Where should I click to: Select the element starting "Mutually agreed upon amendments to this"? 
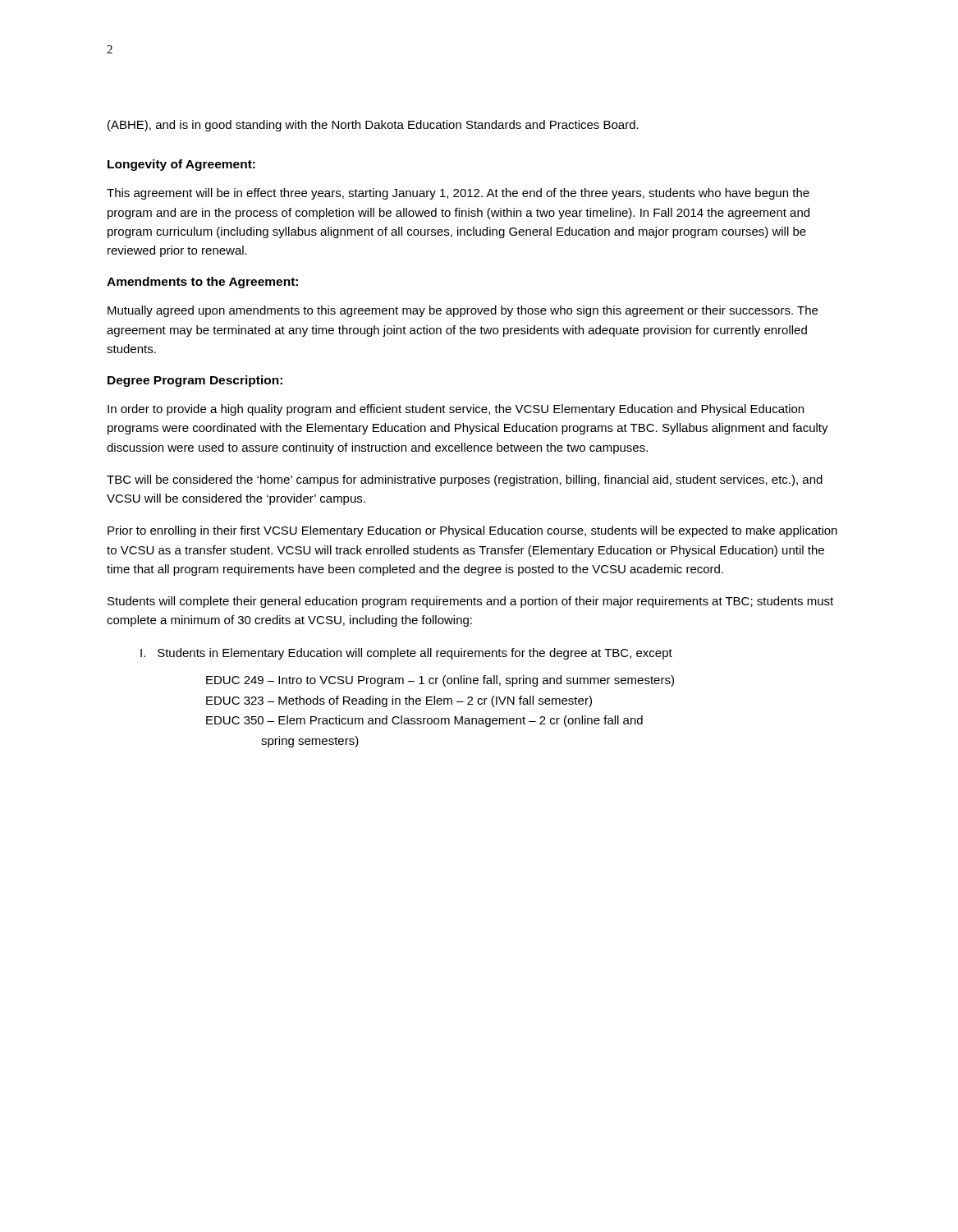463,329
